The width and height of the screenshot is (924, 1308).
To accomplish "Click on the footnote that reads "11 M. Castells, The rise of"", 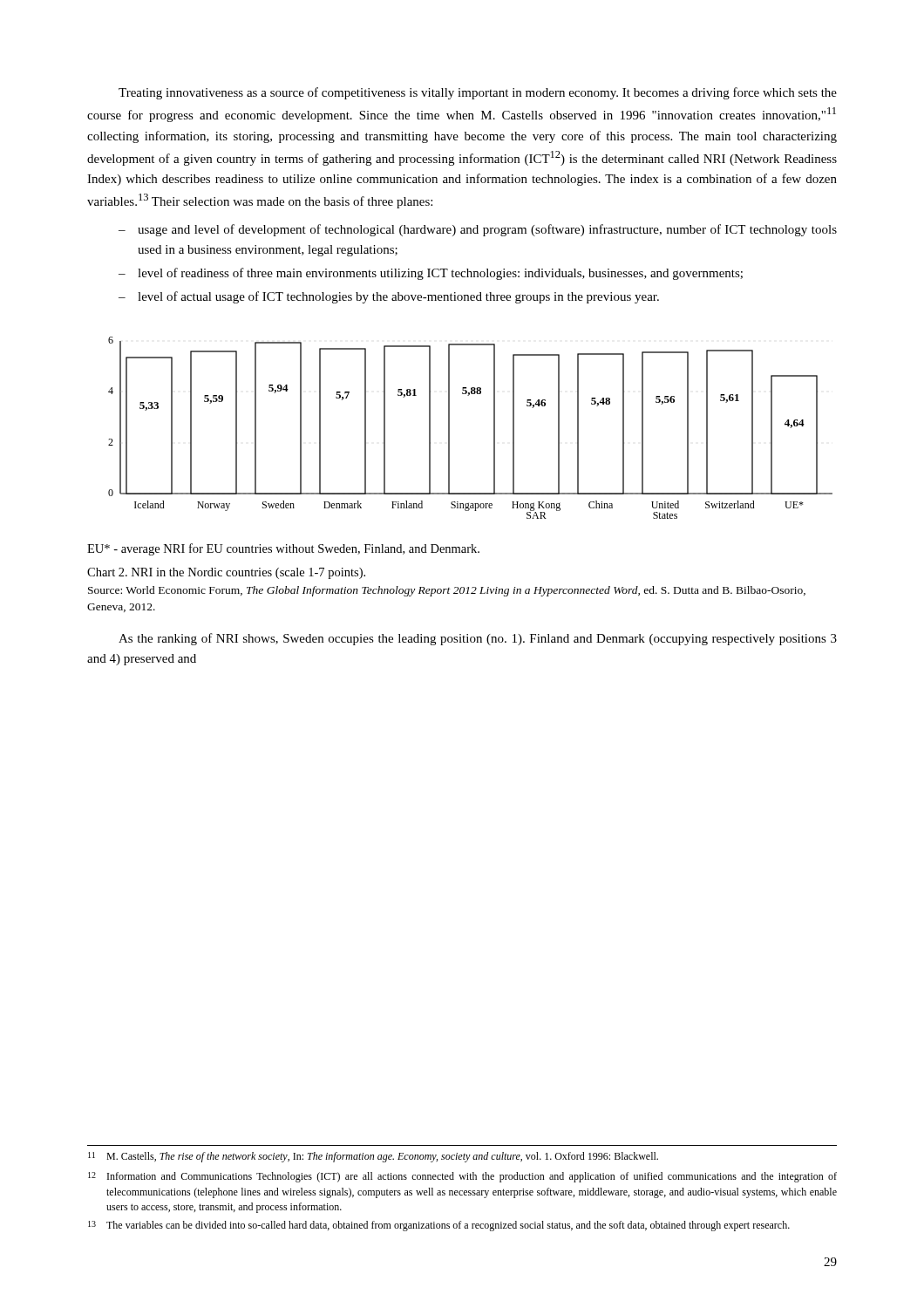I will (x=462, y=1158).
